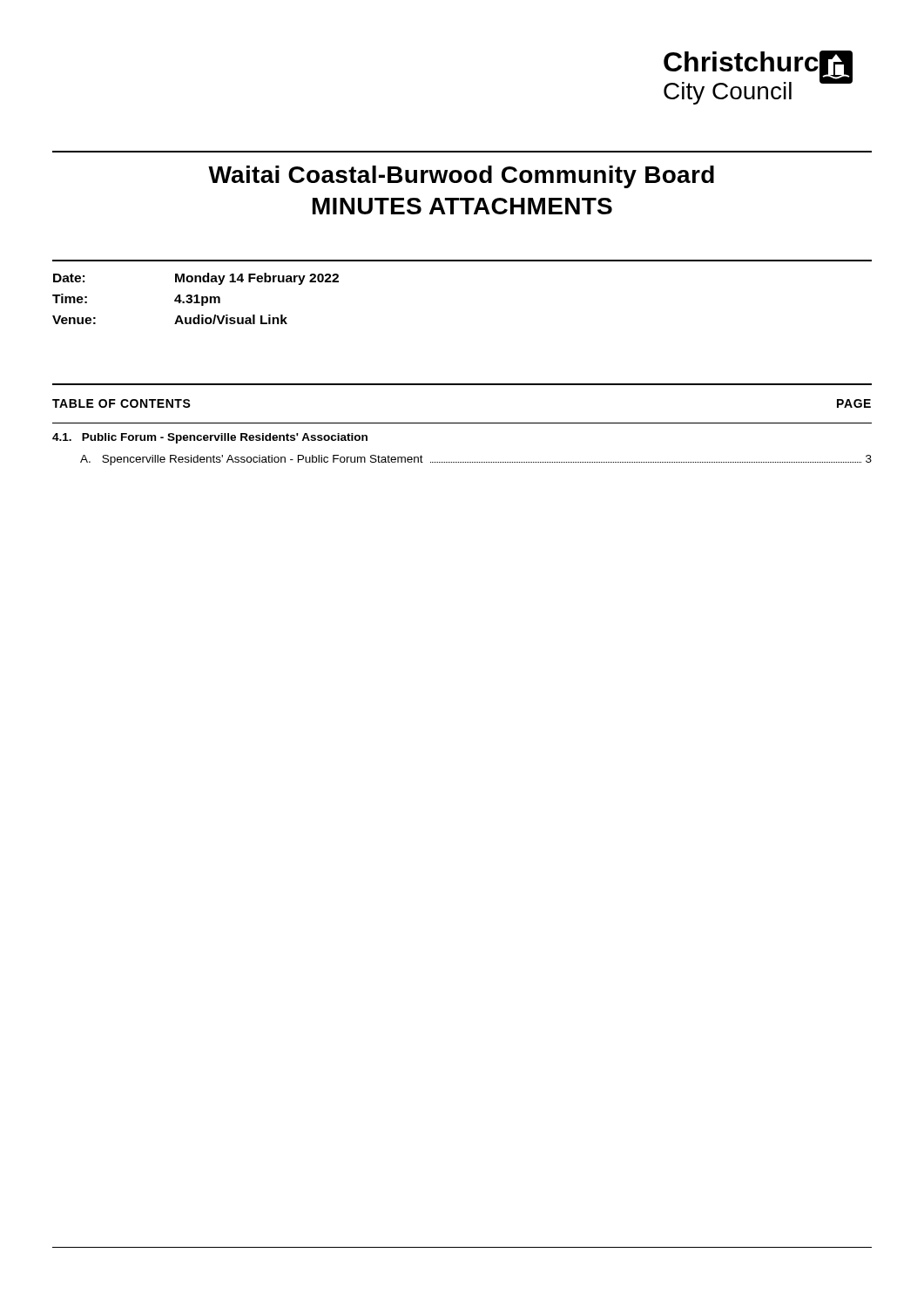
Task: Locate the logo
Action: [x=759, y=85]
